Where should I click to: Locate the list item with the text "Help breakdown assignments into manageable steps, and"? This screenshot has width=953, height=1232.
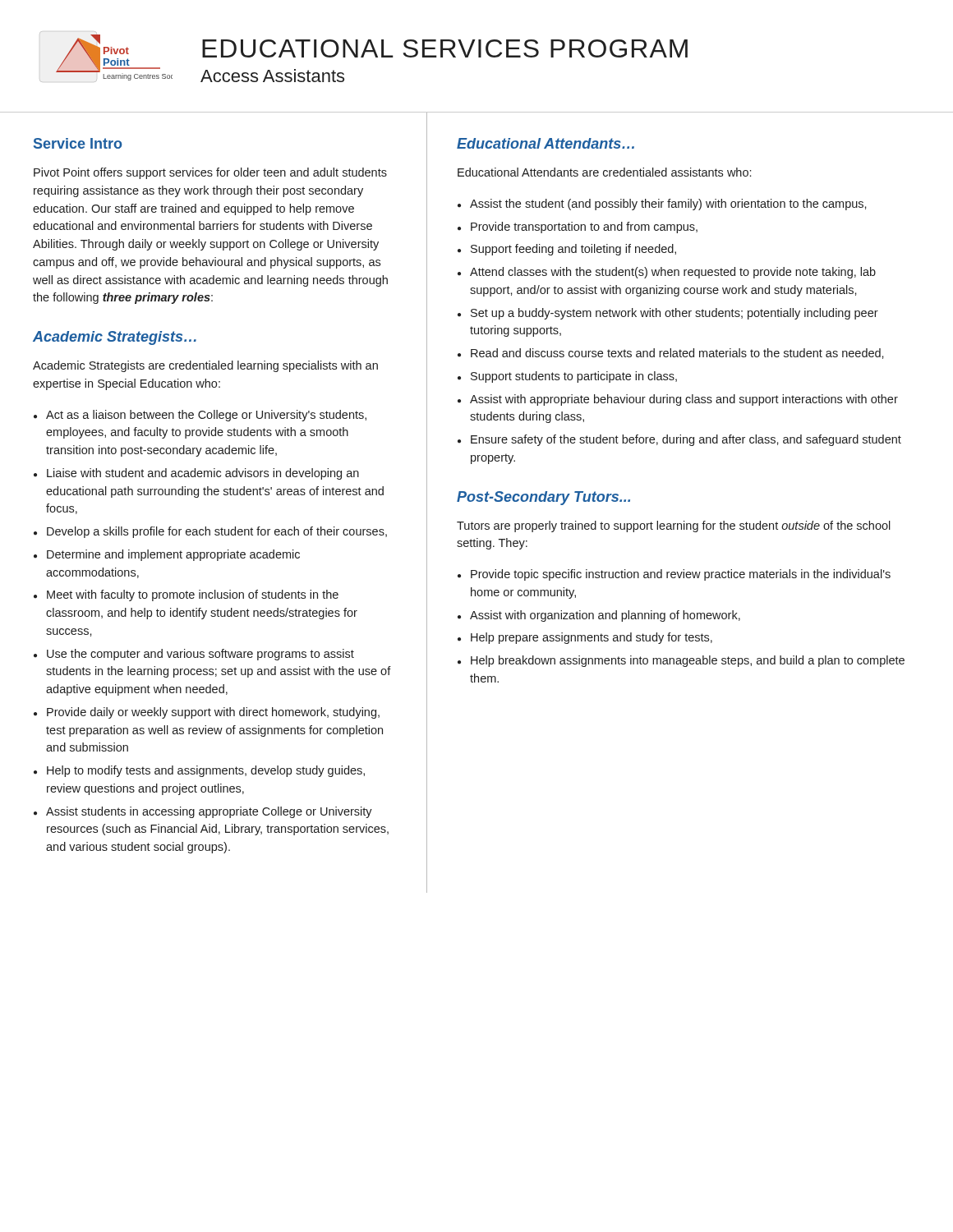pyautogui.click(x=687, y=669)
